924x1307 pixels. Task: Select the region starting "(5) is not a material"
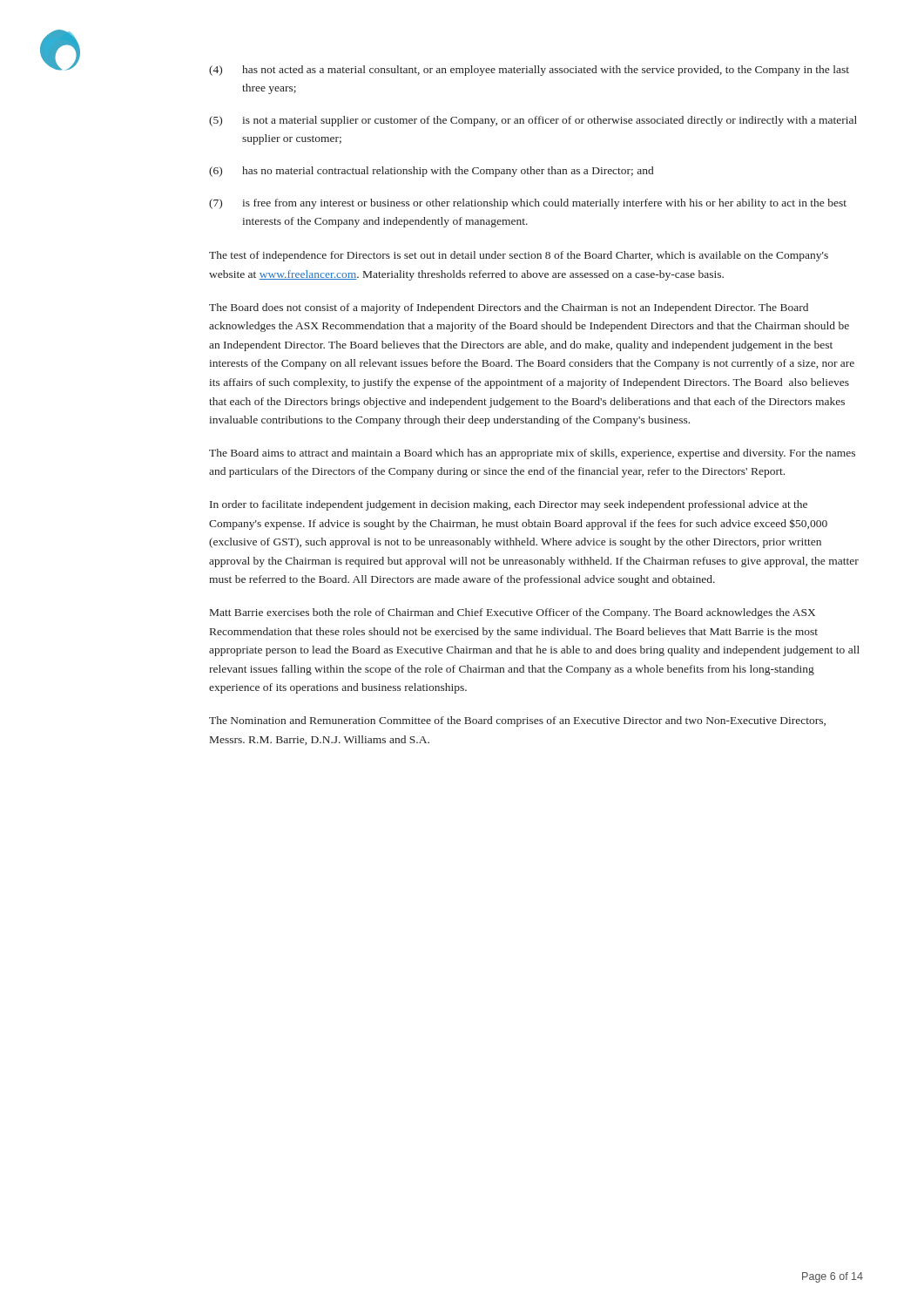536,130
